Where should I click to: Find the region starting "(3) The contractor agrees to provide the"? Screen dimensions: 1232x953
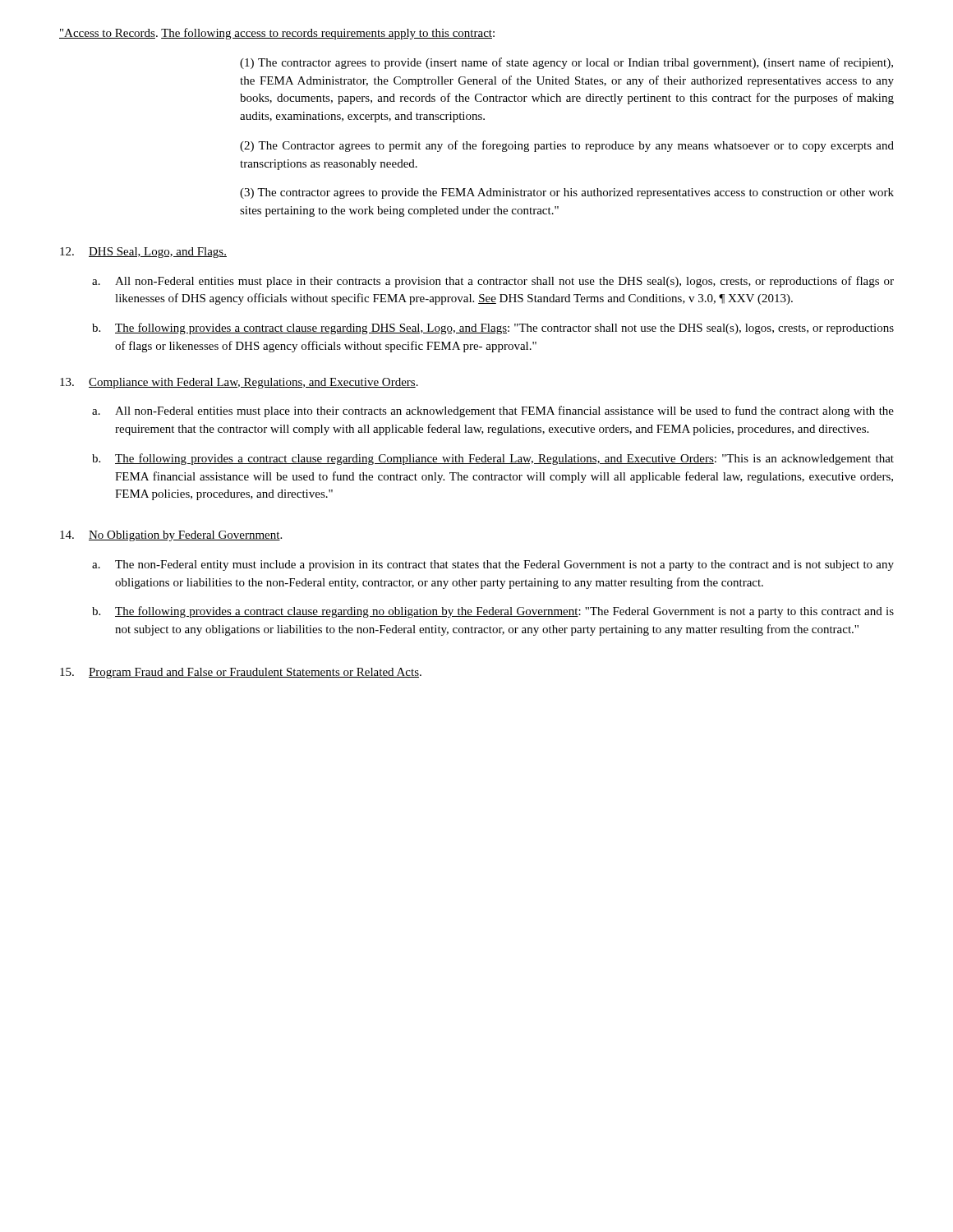point(567,201)
